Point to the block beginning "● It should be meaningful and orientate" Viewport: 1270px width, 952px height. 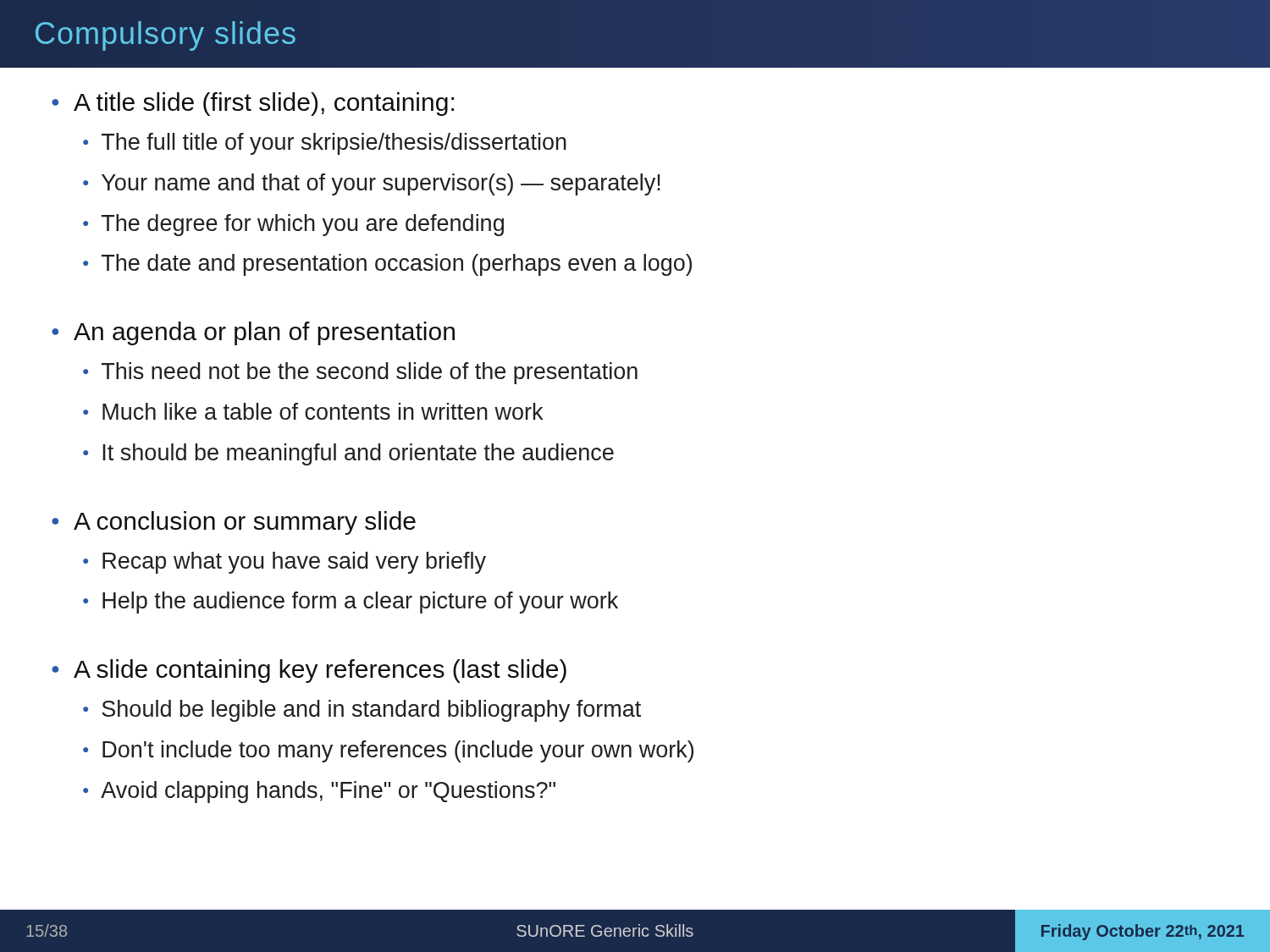point(348,453)
